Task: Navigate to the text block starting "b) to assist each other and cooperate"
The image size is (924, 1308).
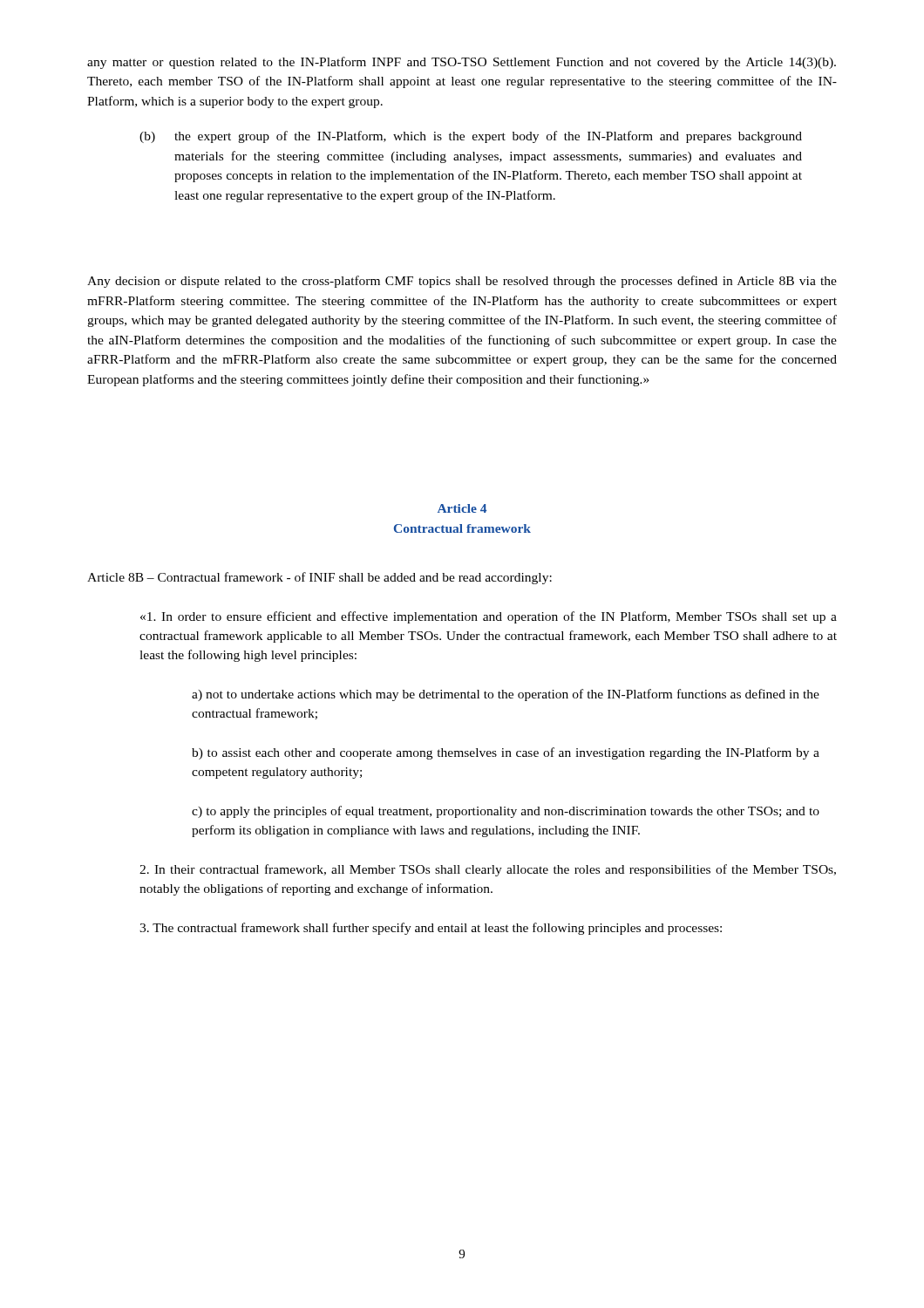Action: point(506,762)
